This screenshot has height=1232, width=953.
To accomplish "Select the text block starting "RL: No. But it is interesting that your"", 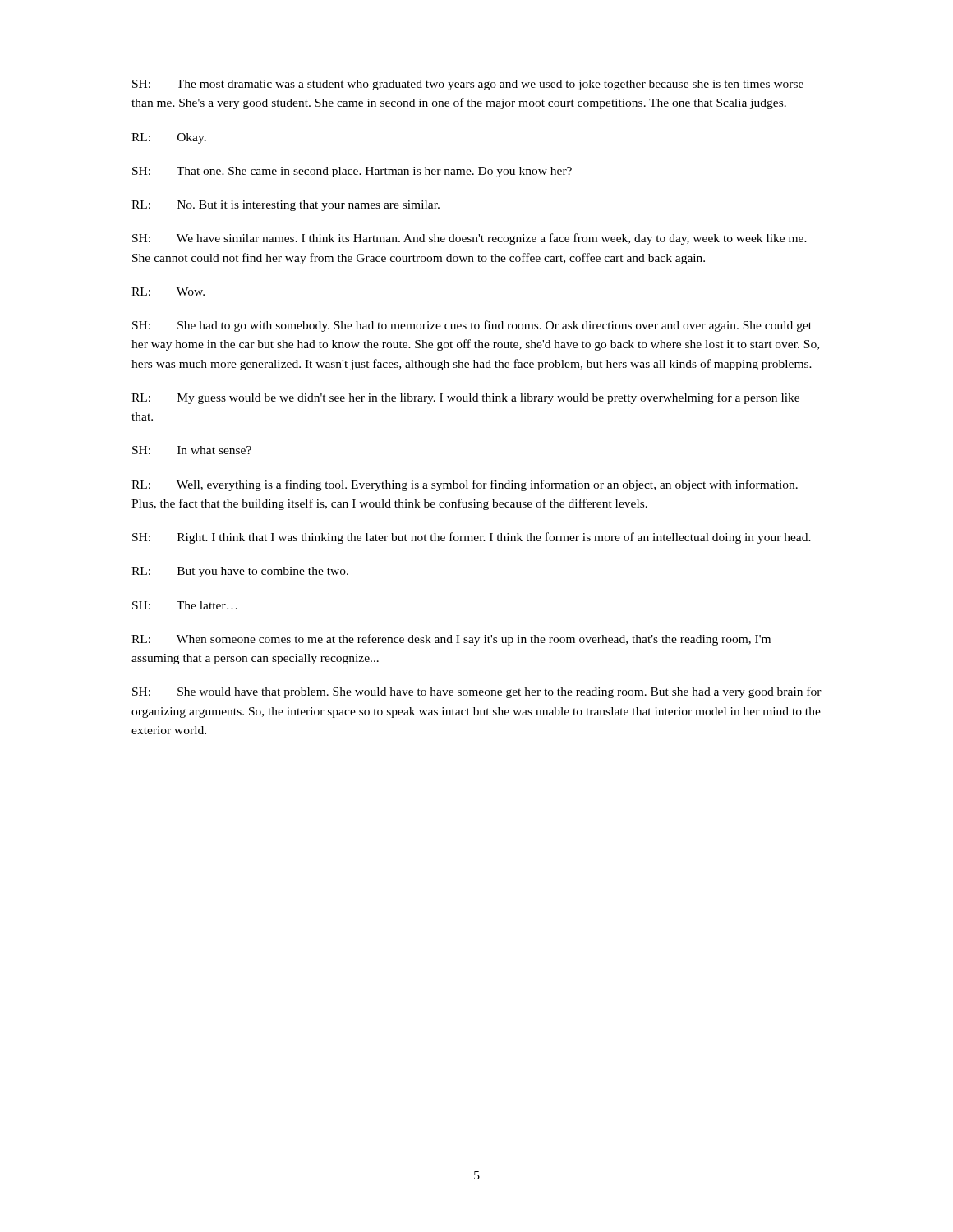I will click(286, 204).
